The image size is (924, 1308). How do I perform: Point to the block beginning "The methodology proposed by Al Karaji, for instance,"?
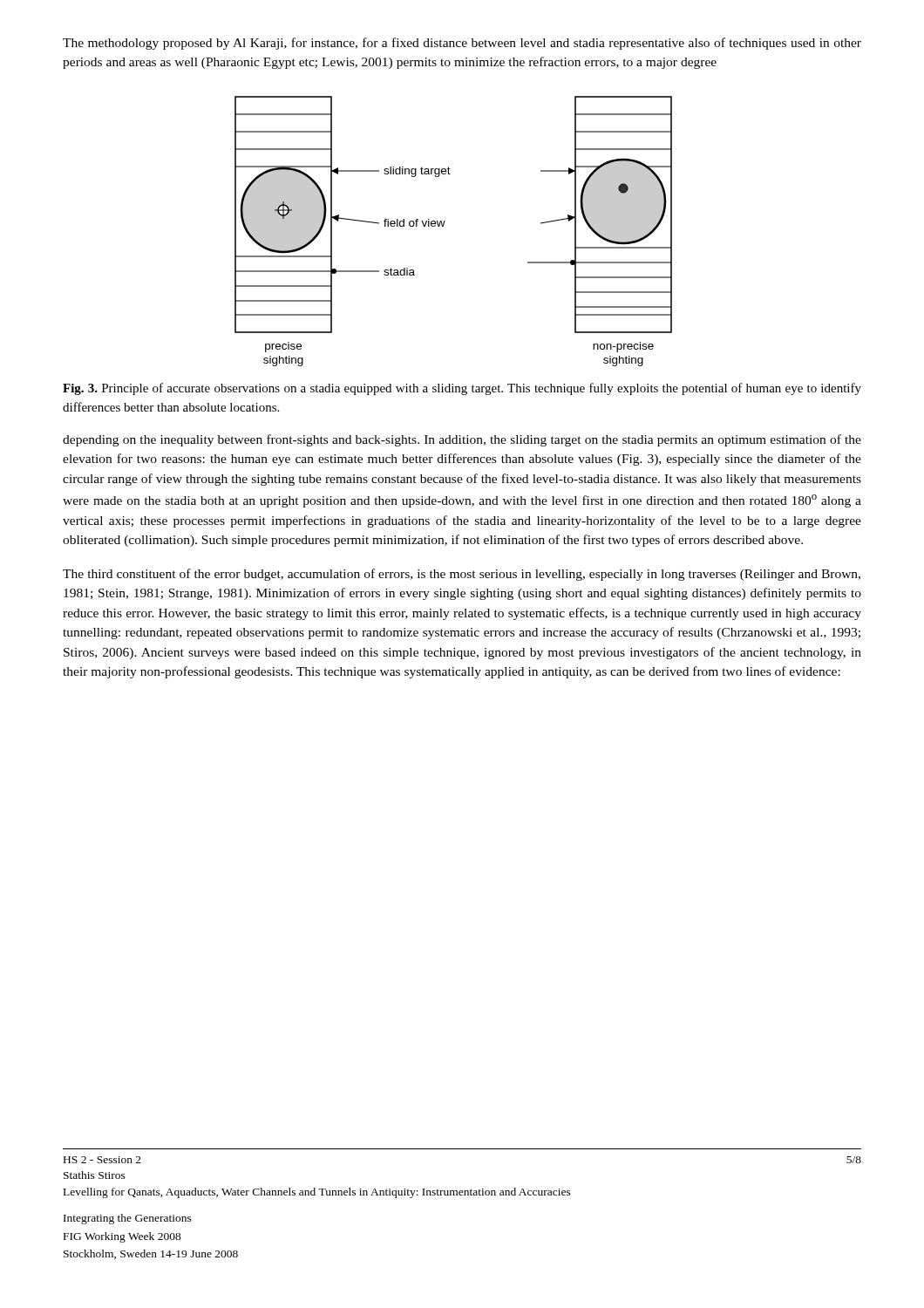click(462, 52)
